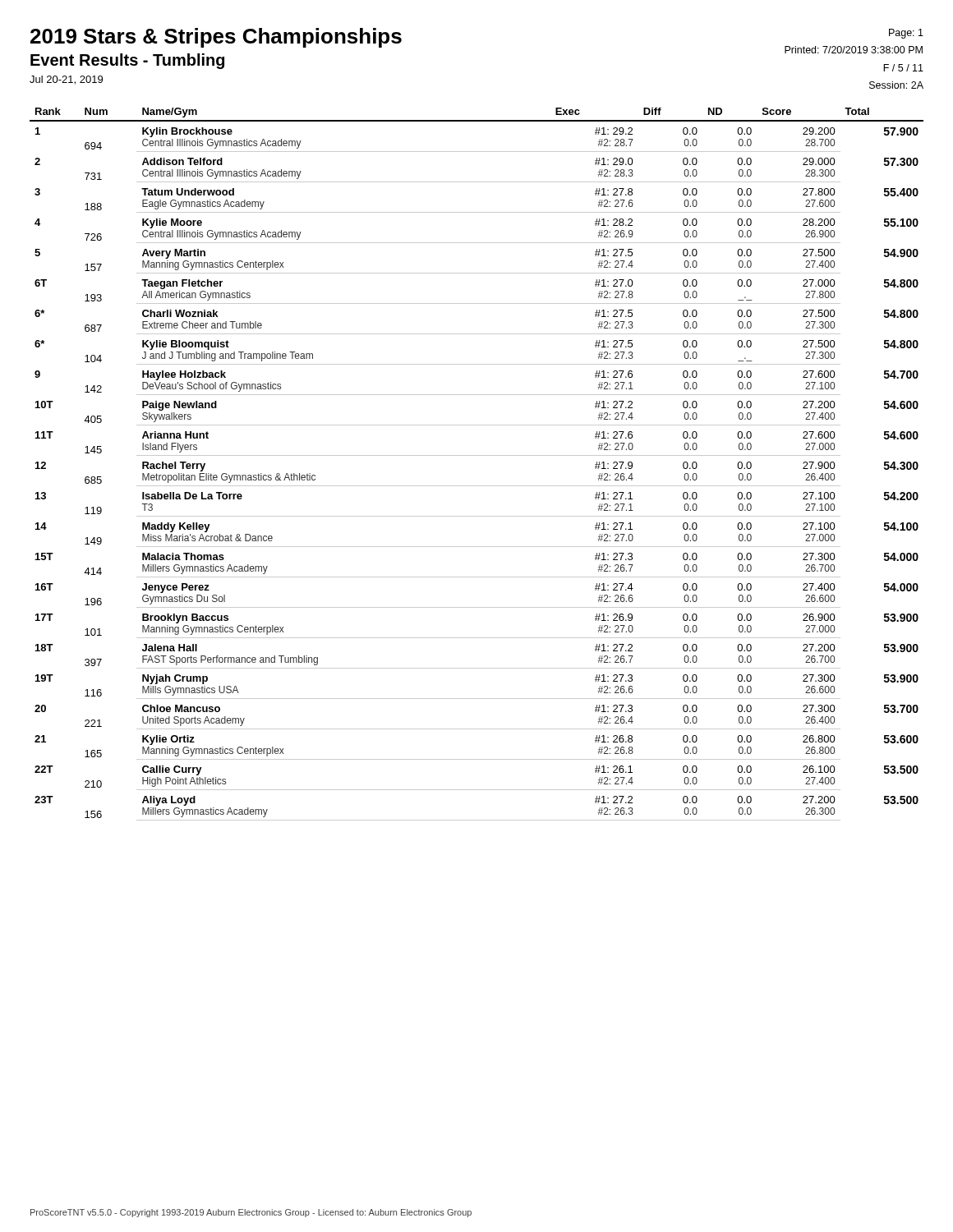Point to "Event Results - Tumbling"
The image size is (953, 1232).
(216, 60)
